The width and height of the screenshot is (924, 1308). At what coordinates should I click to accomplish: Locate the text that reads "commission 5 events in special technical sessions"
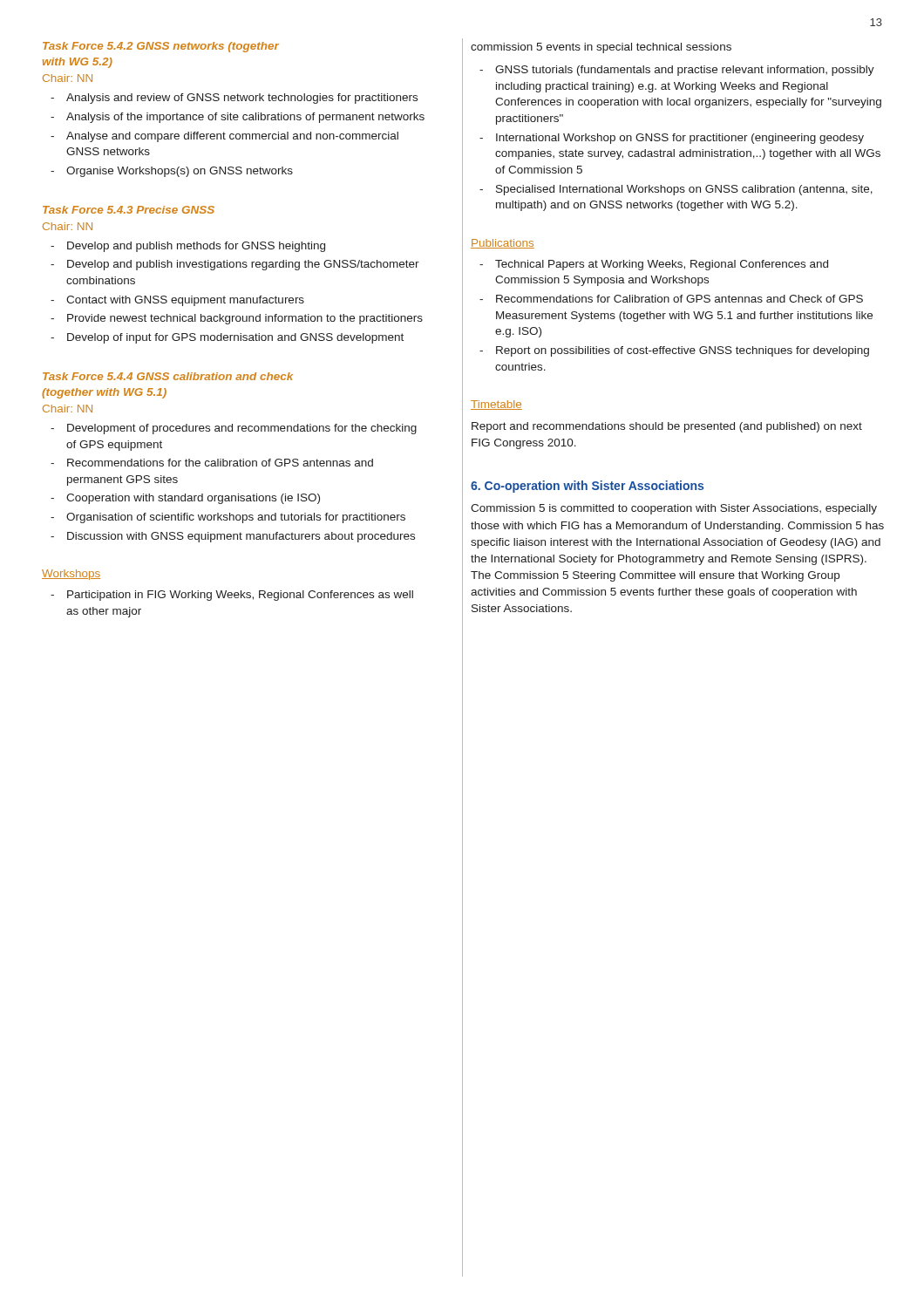click(601, 47)
